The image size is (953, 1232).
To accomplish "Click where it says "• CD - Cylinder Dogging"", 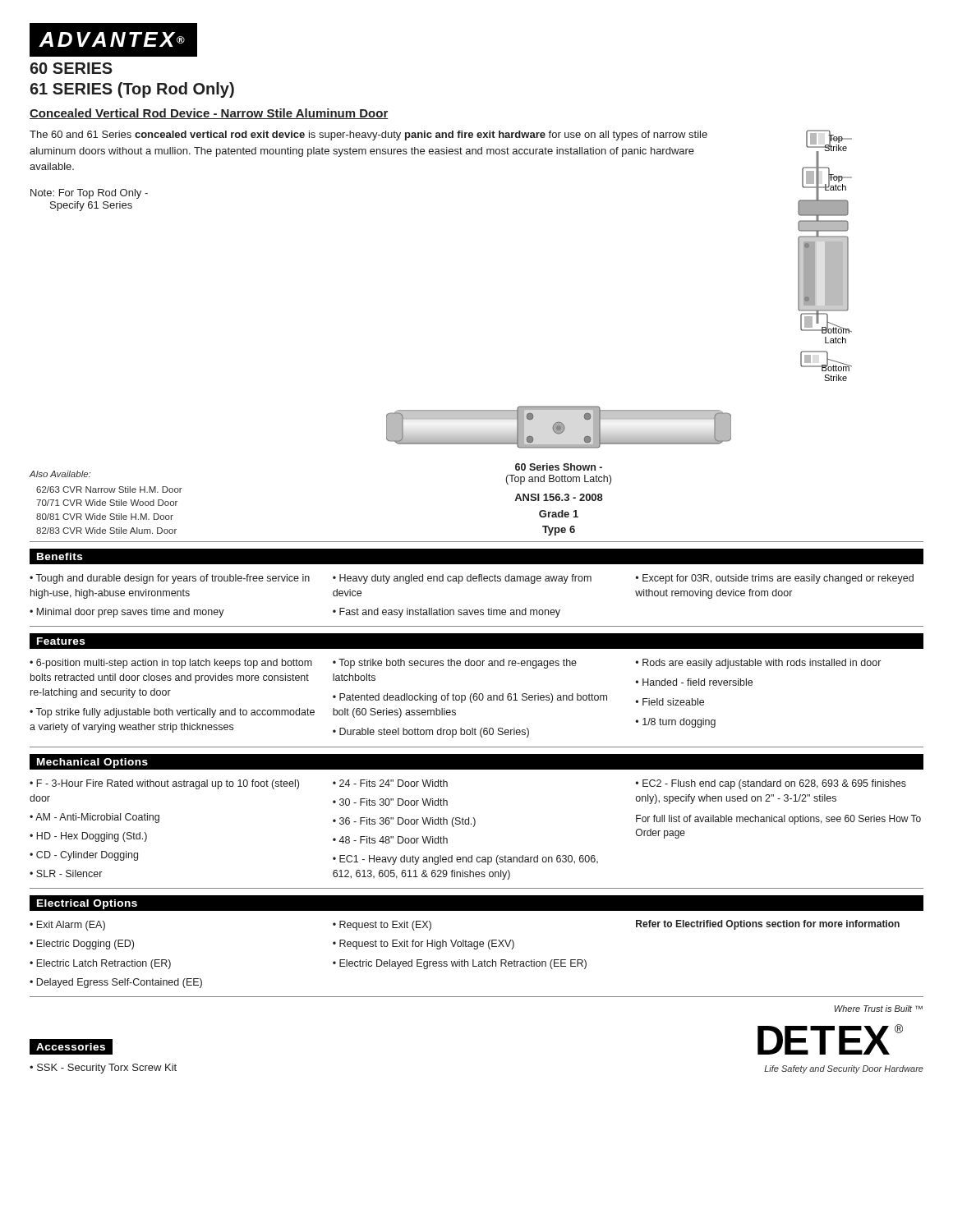I will [84, 855].
